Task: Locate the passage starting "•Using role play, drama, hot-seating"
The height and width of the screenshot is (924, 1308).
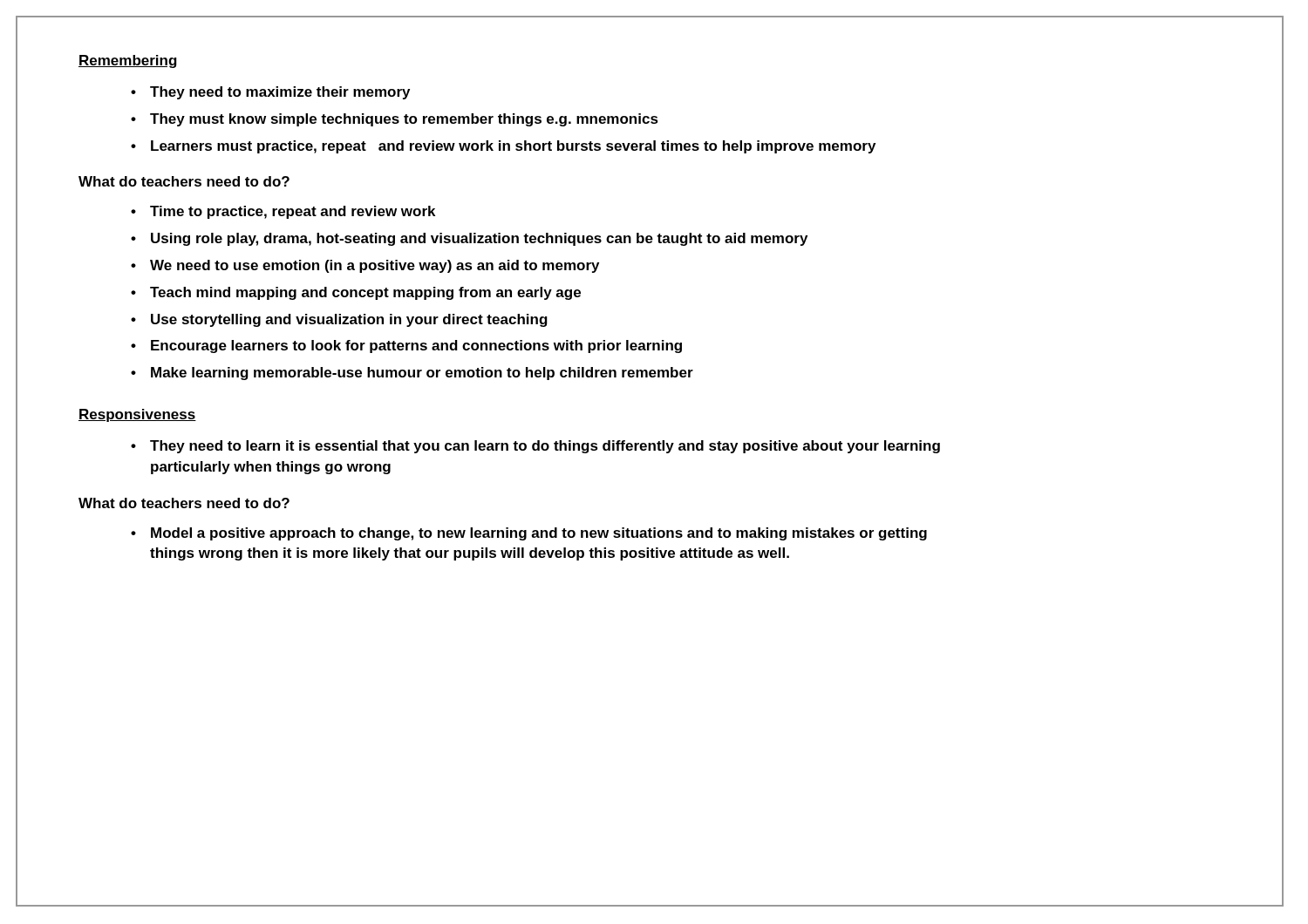Action: pyautogui.click(x=469, y=239)
